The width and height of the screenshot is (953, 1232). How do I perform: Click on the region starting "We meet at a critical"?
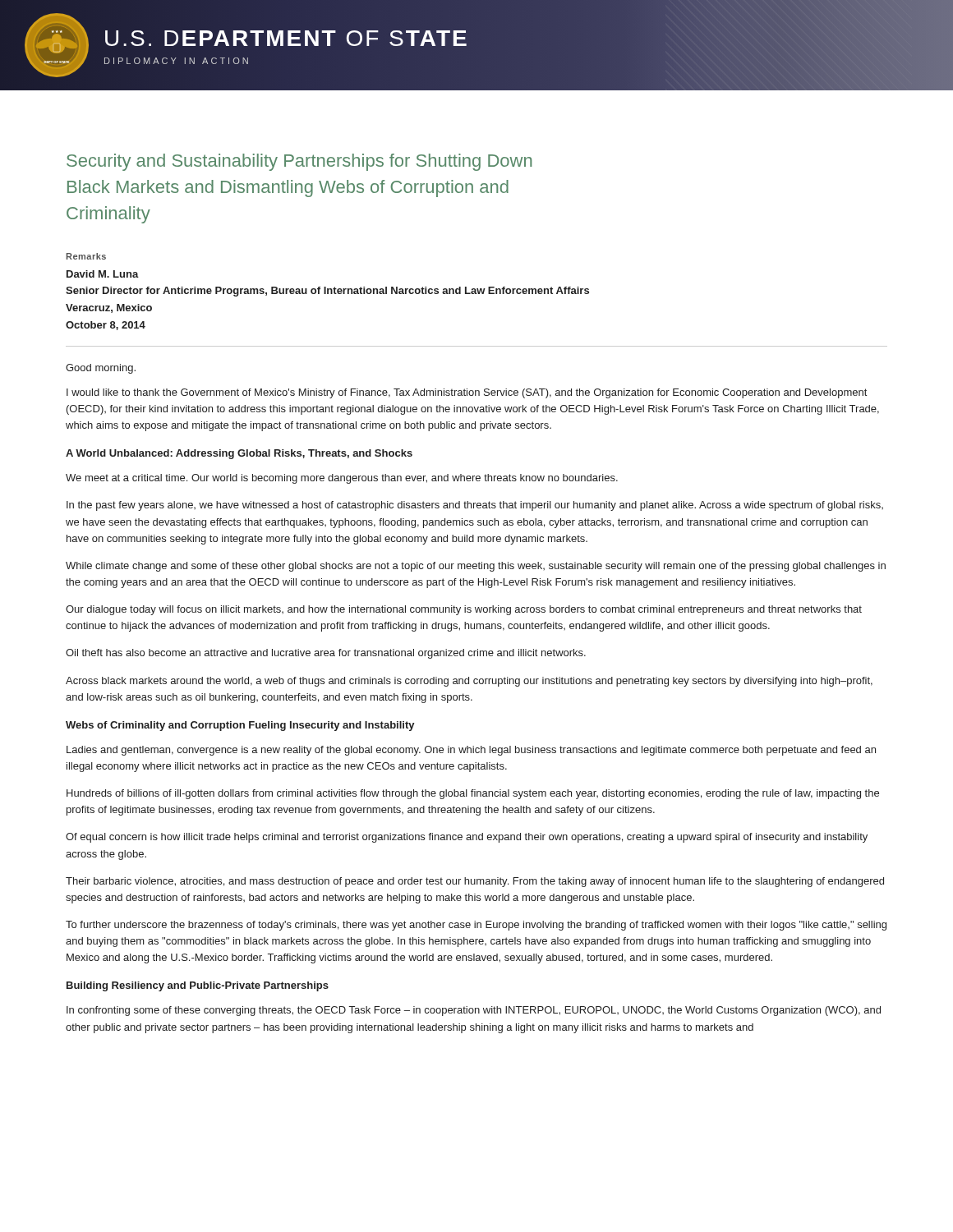point(476,478)
